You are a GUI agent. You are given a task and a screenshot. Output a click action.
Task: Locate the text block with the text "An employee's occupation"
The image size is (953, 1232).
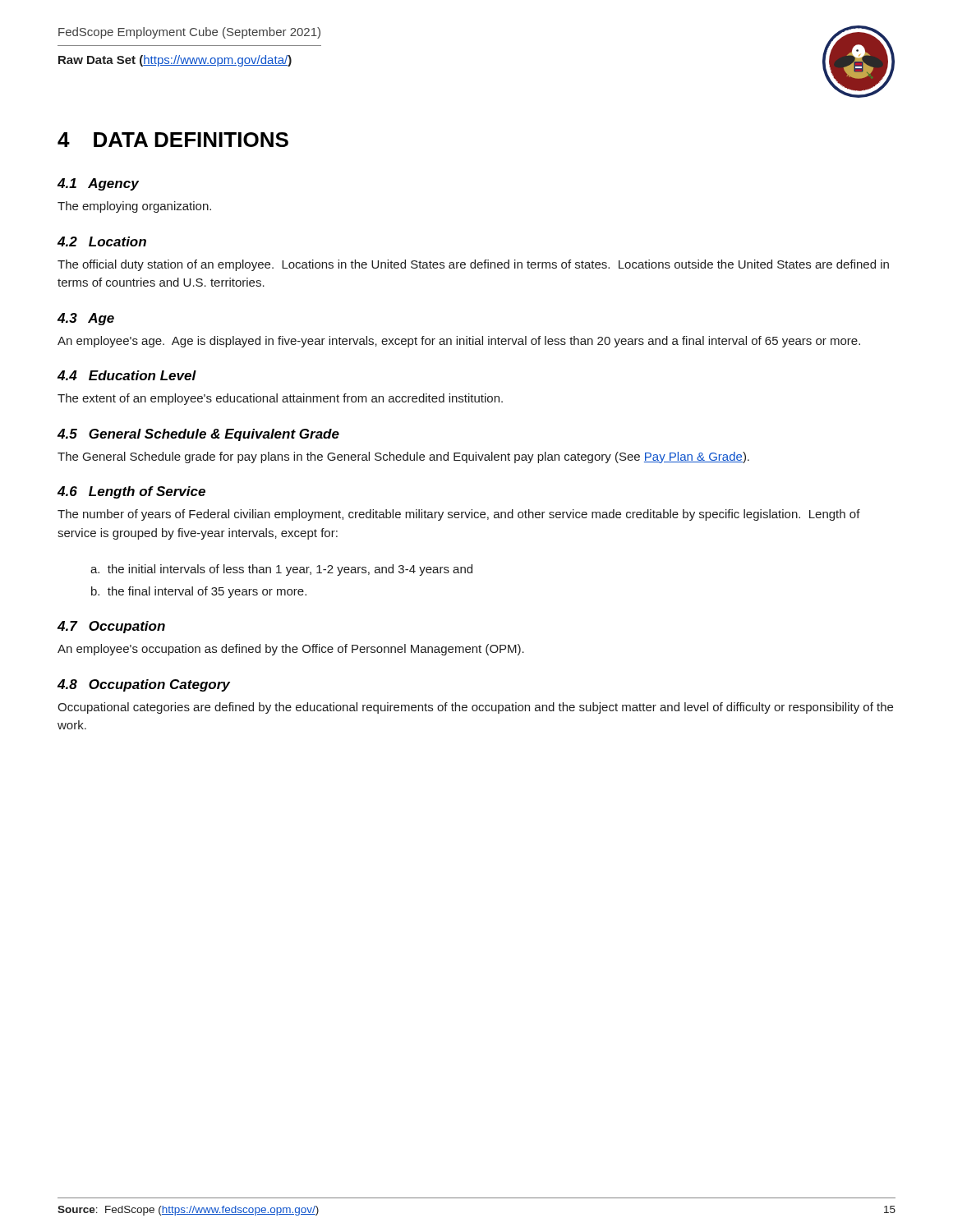(291, 648)
